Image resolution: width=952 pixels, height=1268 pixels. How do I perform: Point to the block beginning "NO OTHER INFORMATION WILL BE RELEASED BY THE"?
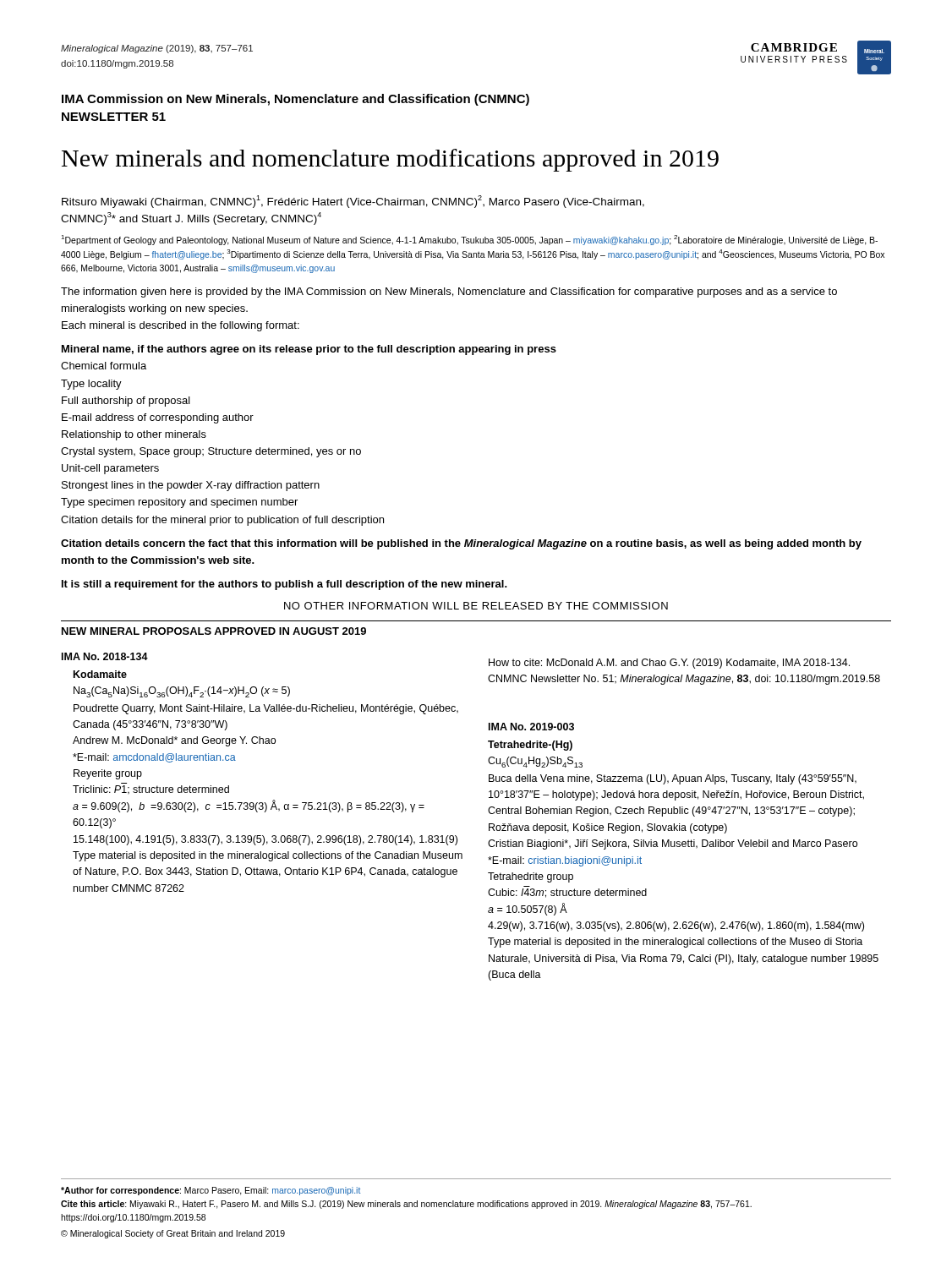pyautogui.click(x=476, y=606)
